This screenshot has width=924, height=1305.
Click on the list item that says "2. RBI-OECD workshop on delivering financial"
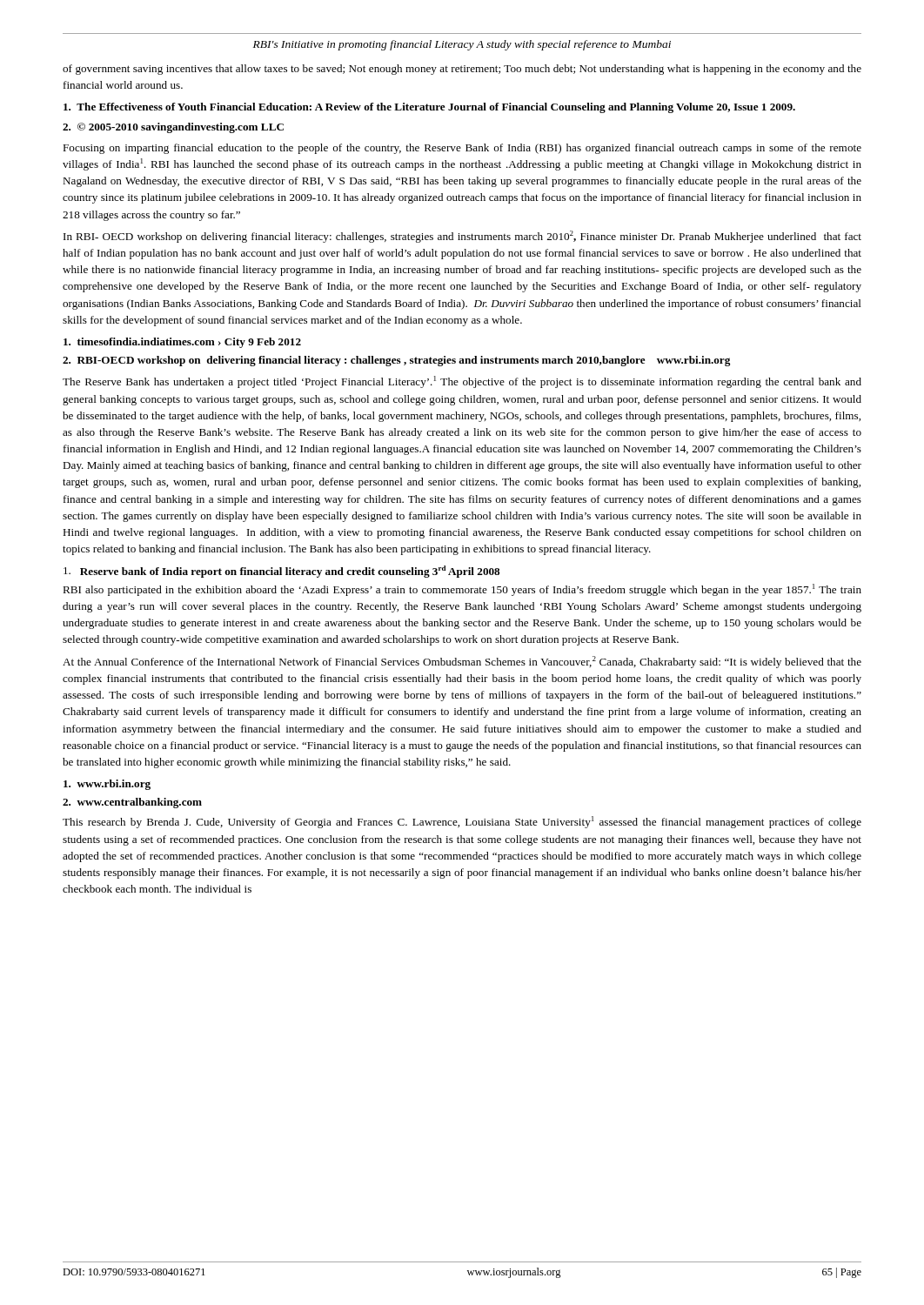(396, 360)
